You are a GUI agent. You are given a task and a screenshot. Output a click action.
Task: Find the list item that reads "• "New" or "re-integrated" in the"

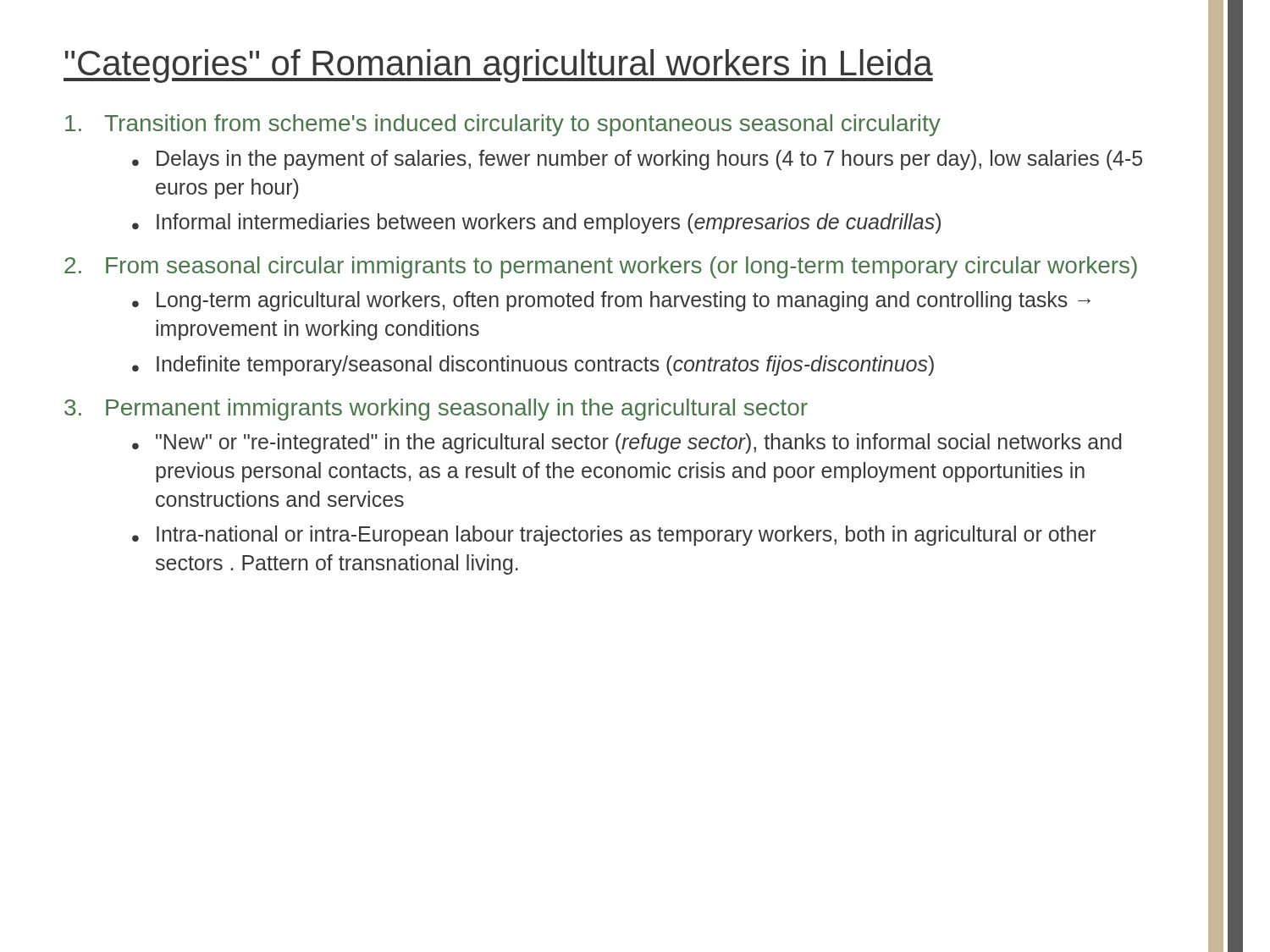(650, 471)
